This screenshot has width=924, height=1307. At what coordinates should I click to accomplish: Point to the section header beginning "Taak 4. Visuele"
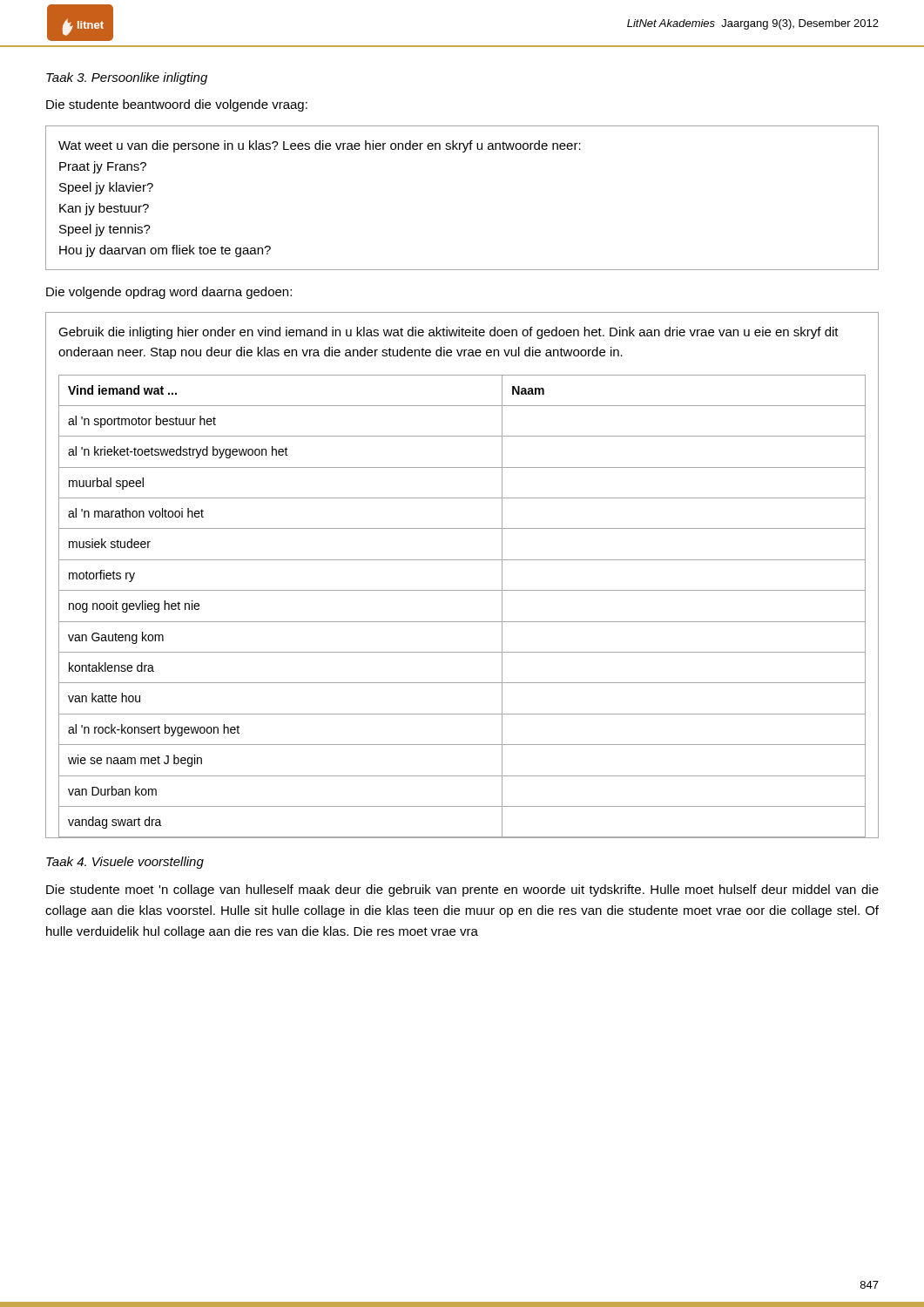pyautogui.click(x=124, y=862)
